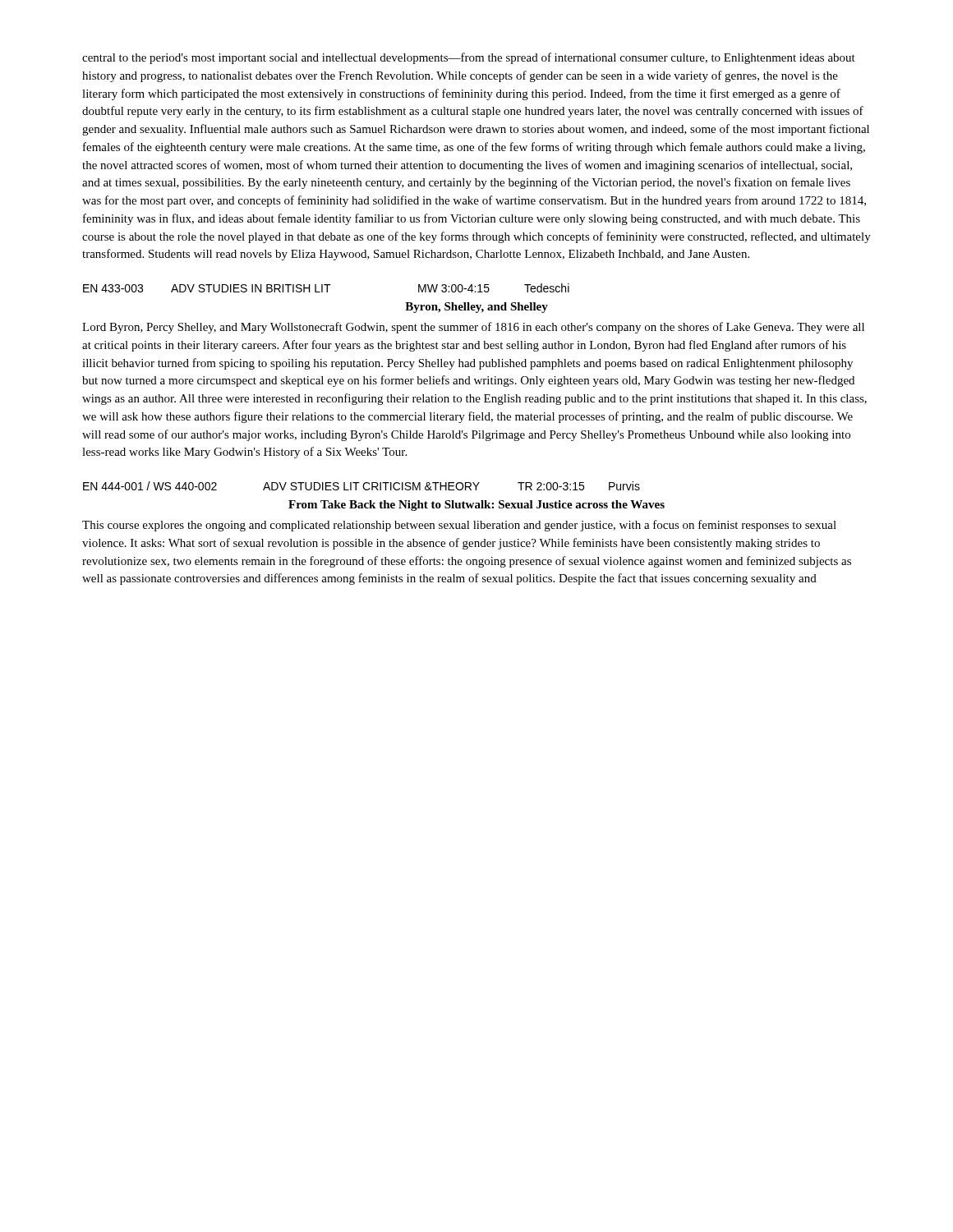Viewport: 953px width, 1232px height.
Task: Click on the section header containing "From Take Back the"
Action: [x=476, y=504]
